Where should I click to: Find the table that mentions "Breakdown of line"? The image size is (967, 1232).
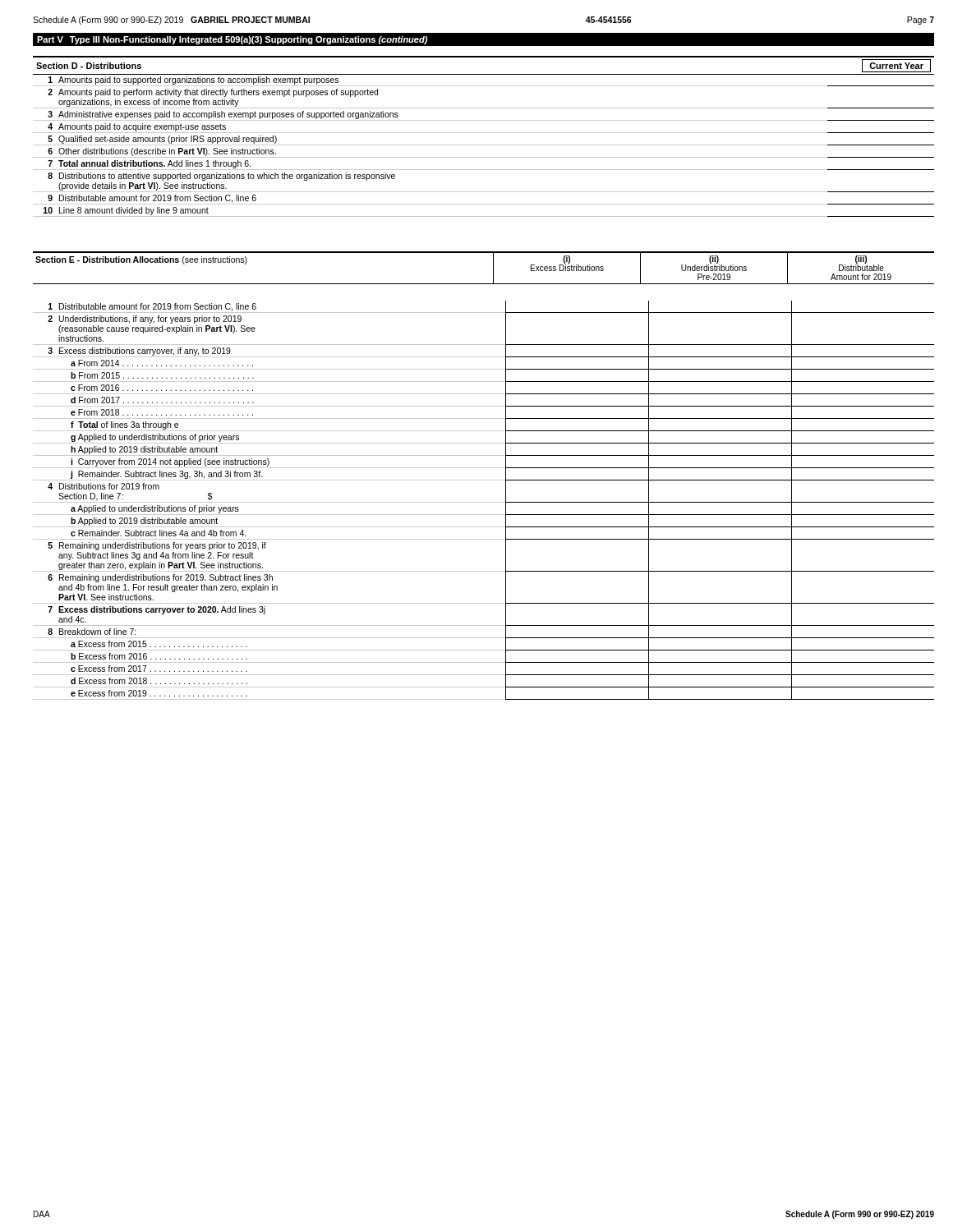(484, 500)
